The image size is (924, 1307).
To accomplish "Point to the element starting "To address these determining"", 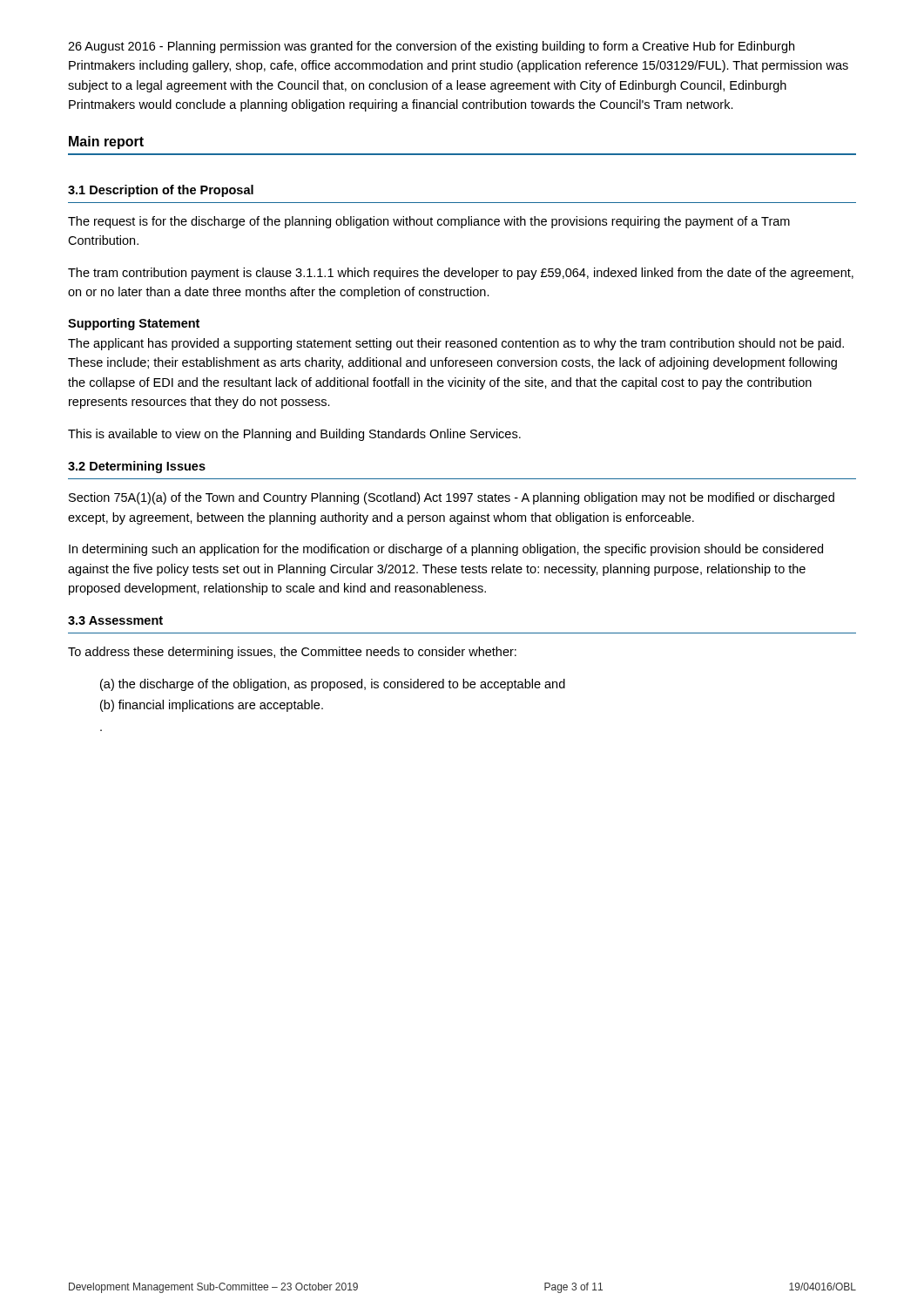I will click(293, 652).
